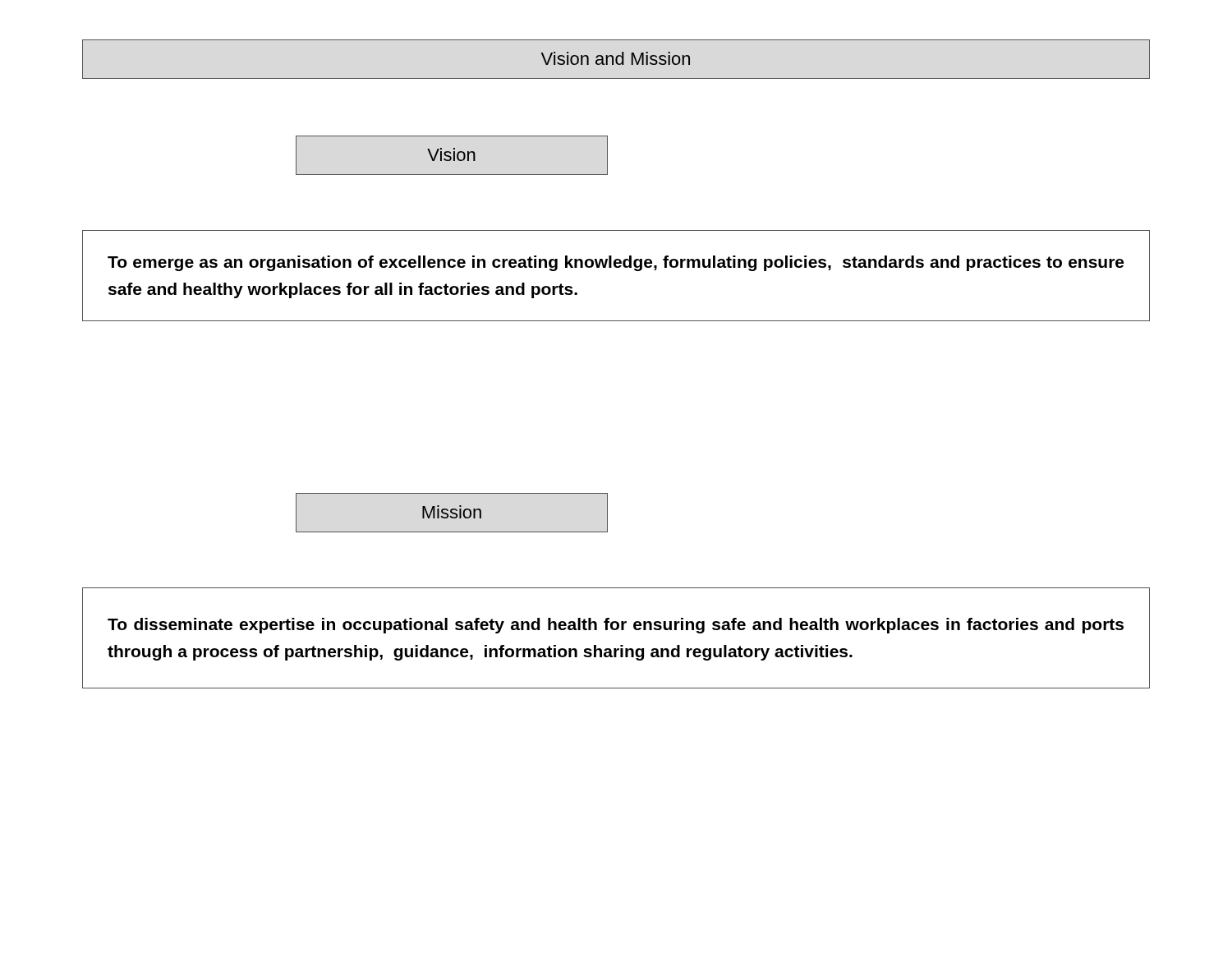Select the passage starting "To disseminate expertise in occupational safety"

pos(616,637)
